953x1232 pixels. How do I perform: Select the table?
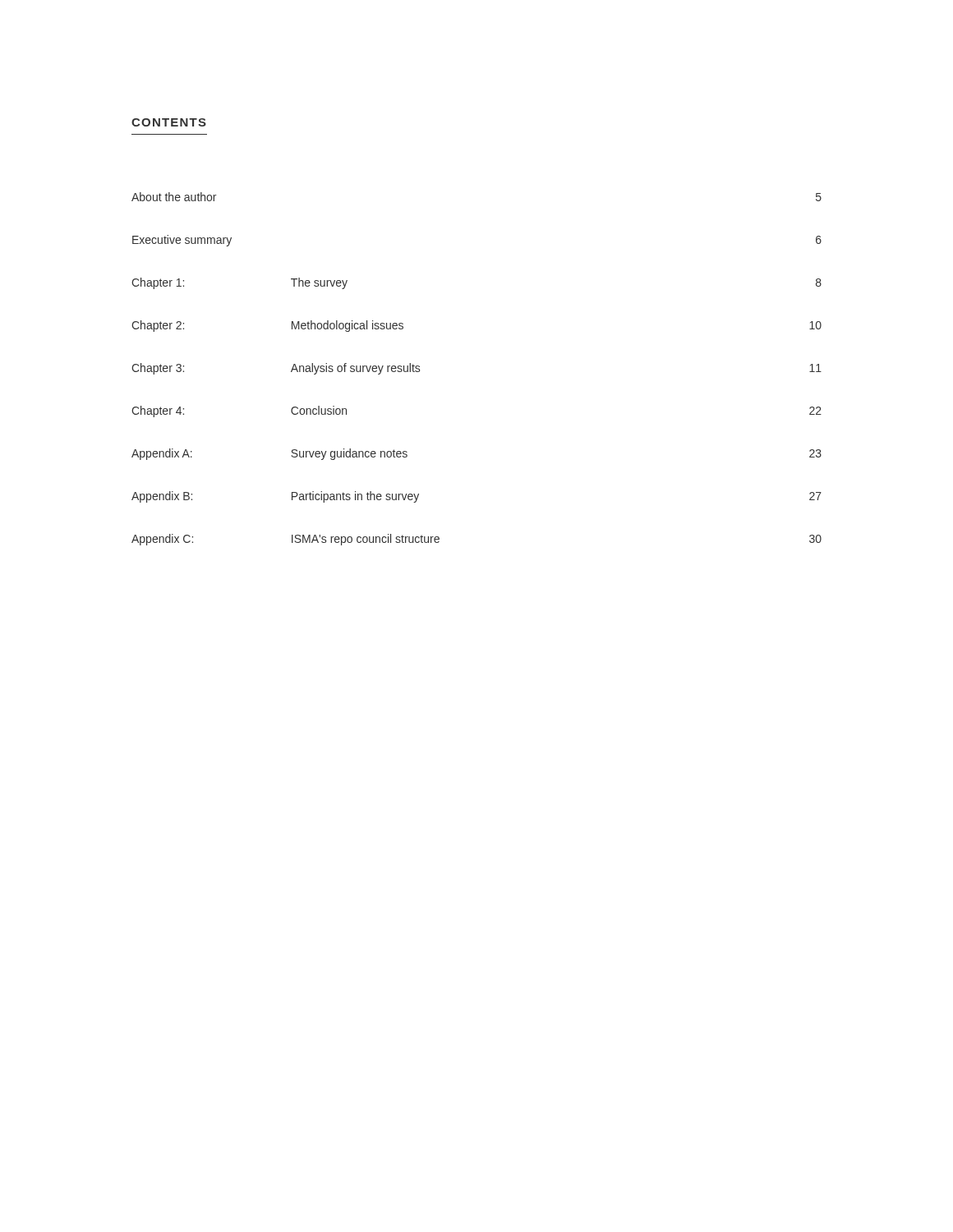coord(476,368)
